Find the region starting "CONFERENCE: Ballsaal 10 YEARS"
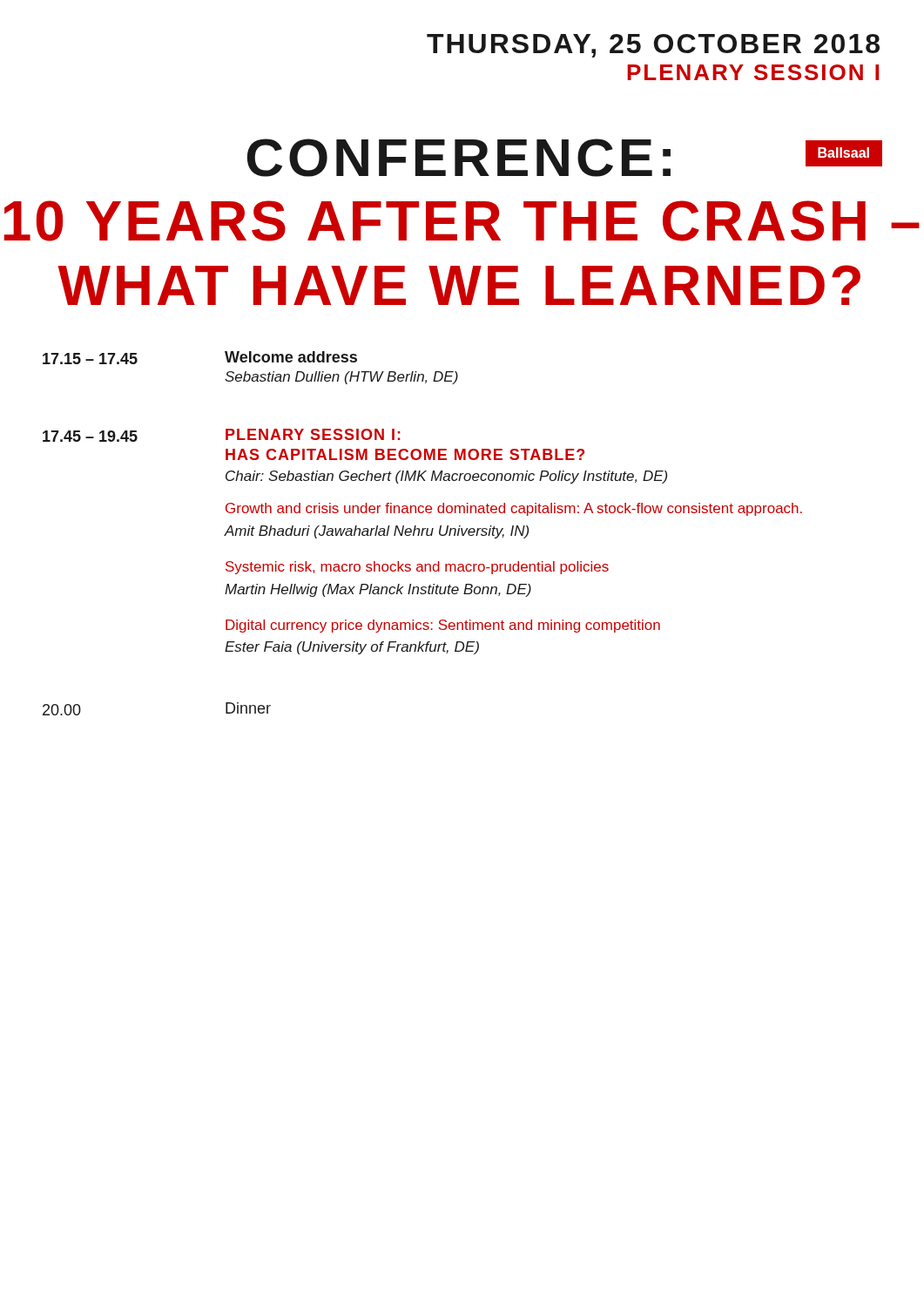Screen dimensions: 1307x924 click(x=462, y=222)
